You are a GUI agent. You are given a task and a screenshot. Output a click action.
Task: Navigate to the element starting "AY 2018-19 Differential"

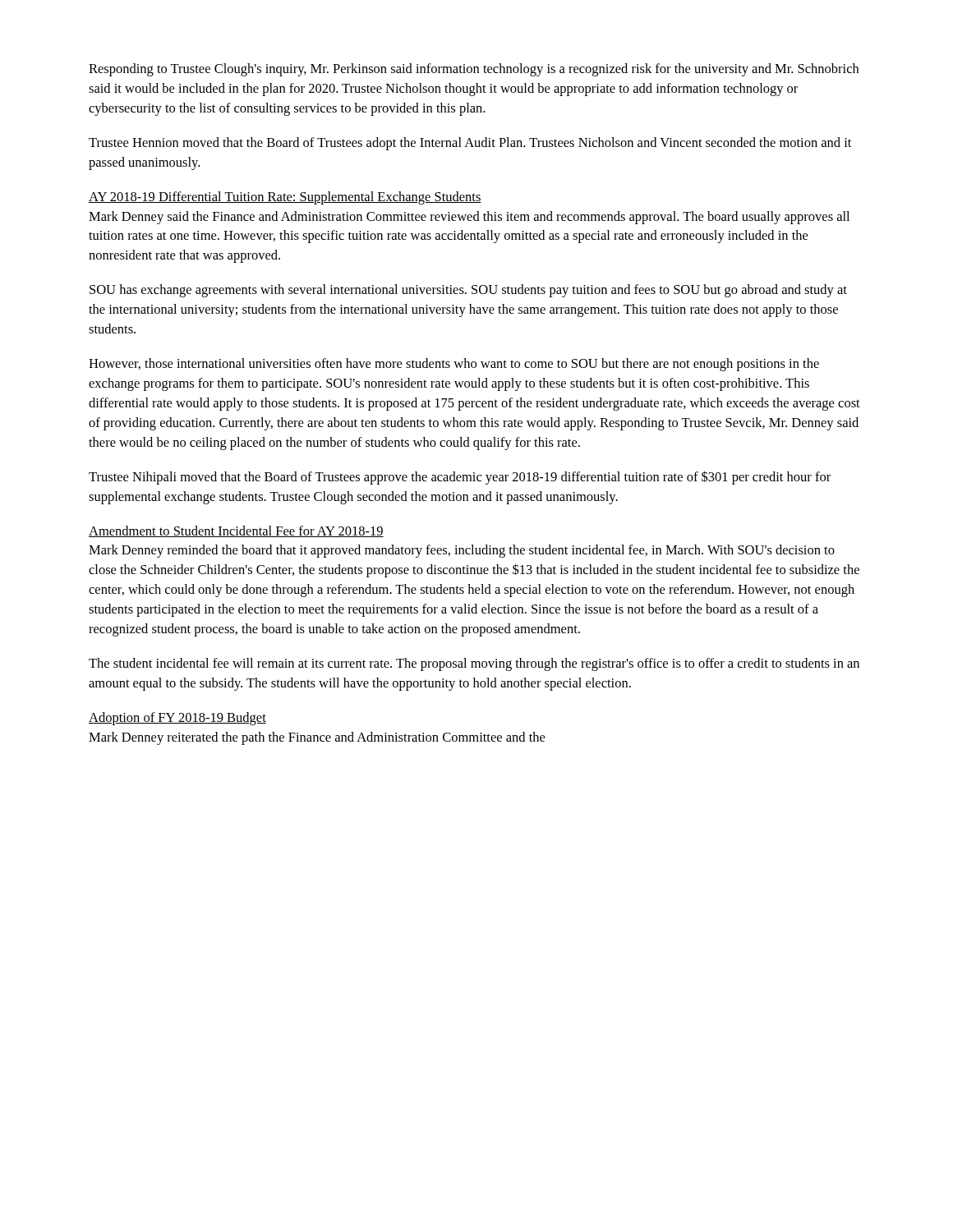tap(469, 226)
